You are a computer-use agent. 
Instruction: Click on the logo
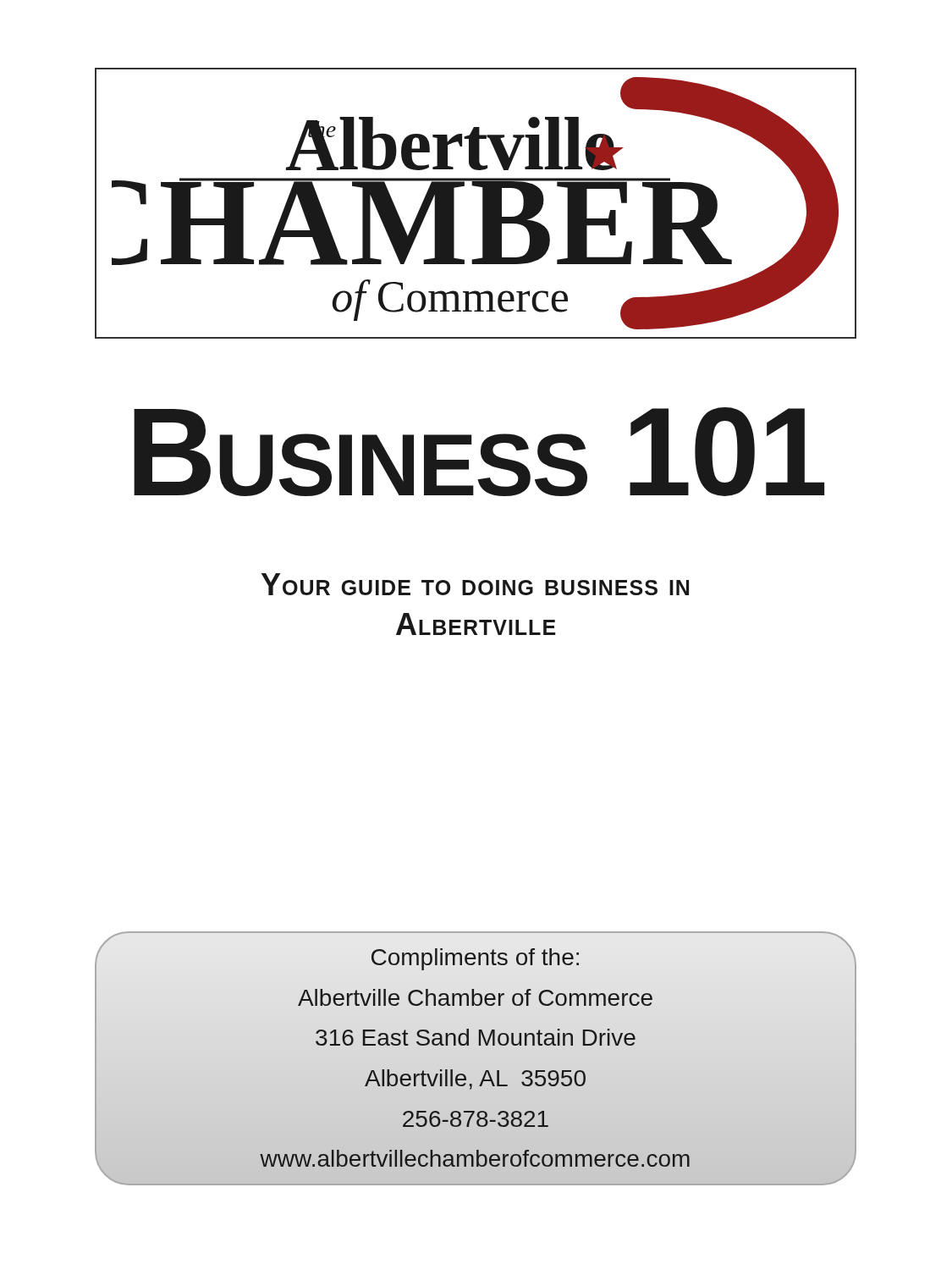[x=476, y=203]
